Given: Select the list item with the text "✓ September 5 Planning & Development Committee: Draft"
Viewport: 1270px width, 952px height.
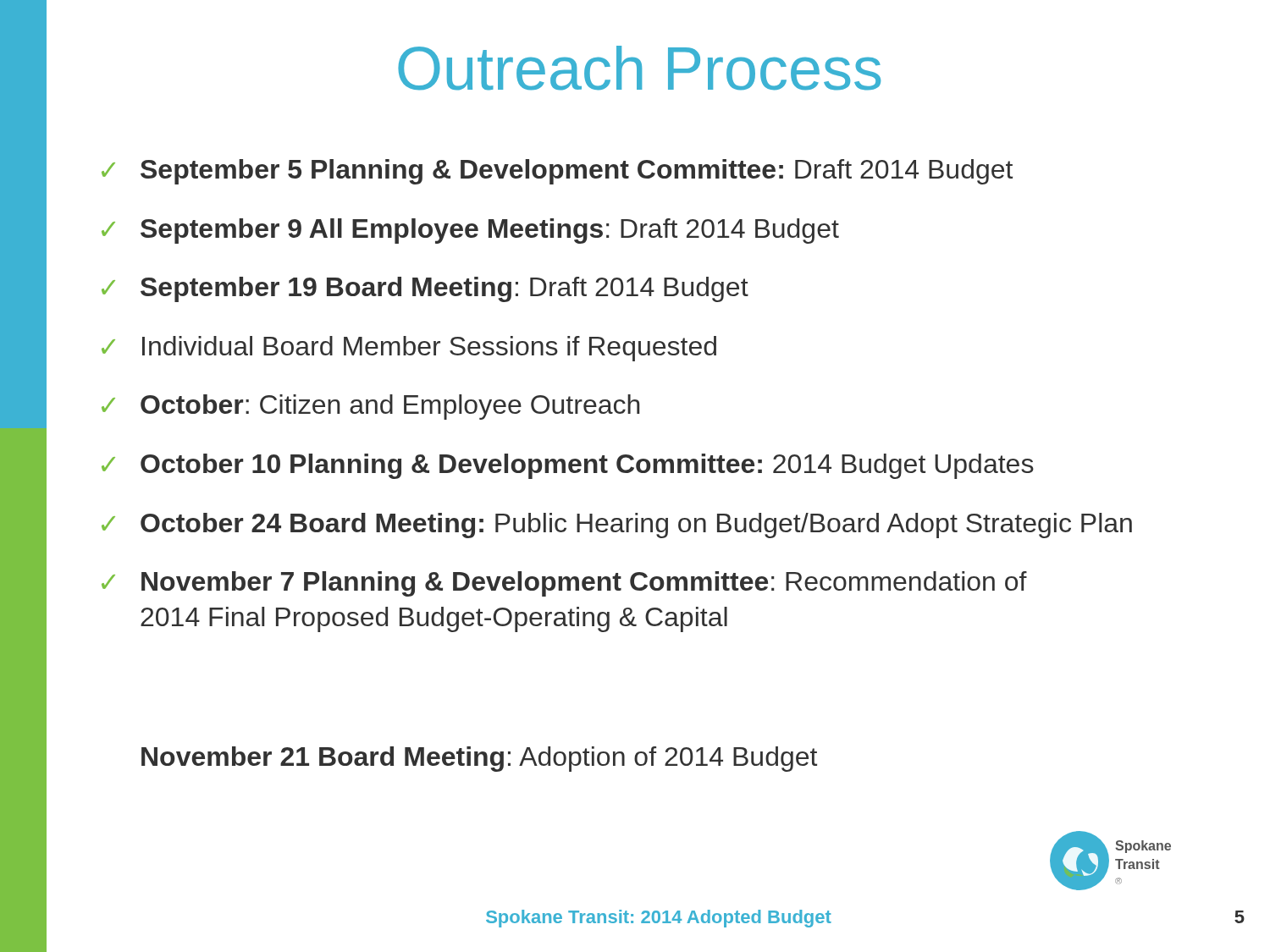Looking at the screenshot, I should click(555, 170).
